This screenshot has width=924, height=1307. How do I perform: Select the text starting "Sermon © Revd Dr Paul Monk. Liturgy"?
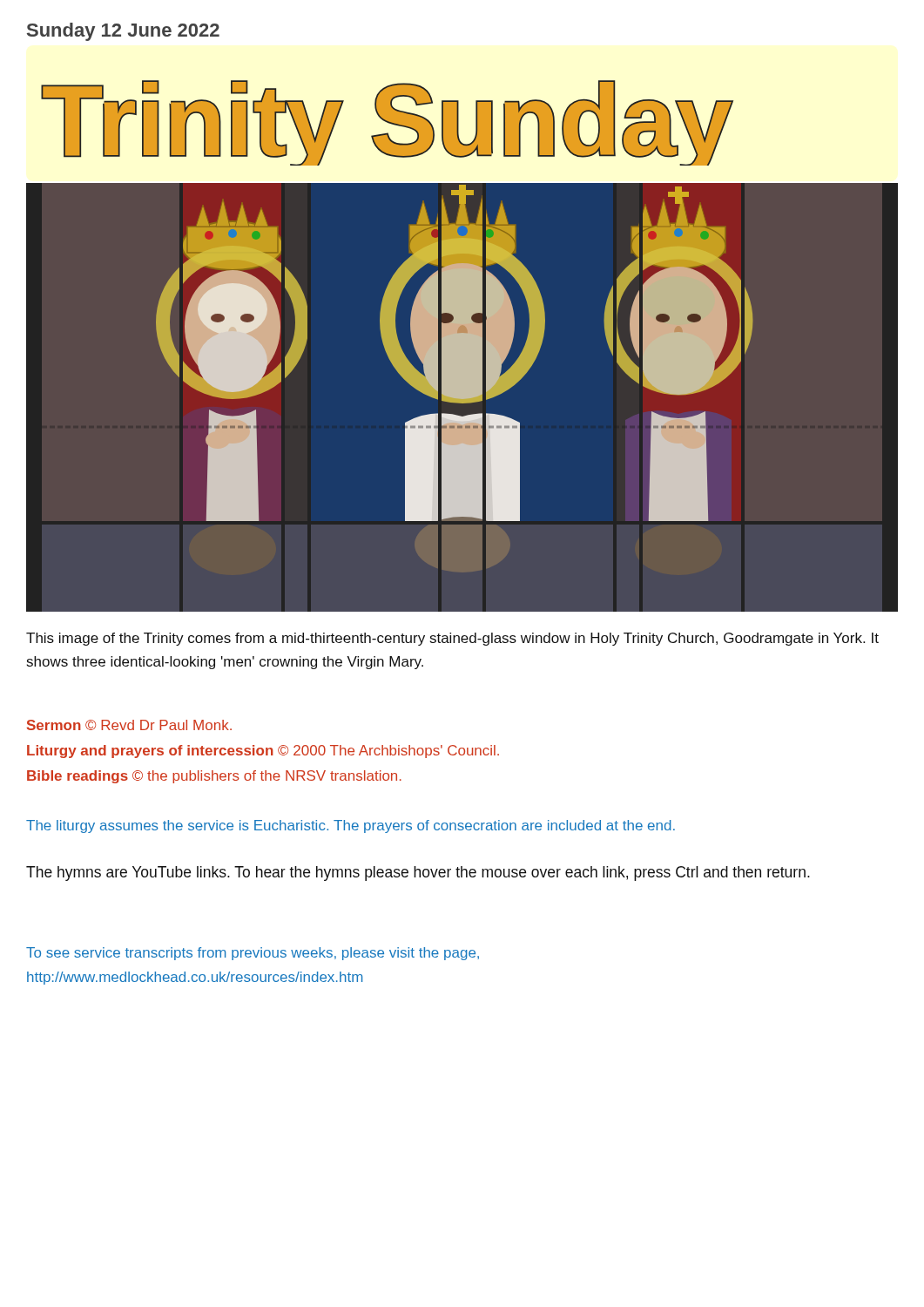click(462, 751)
